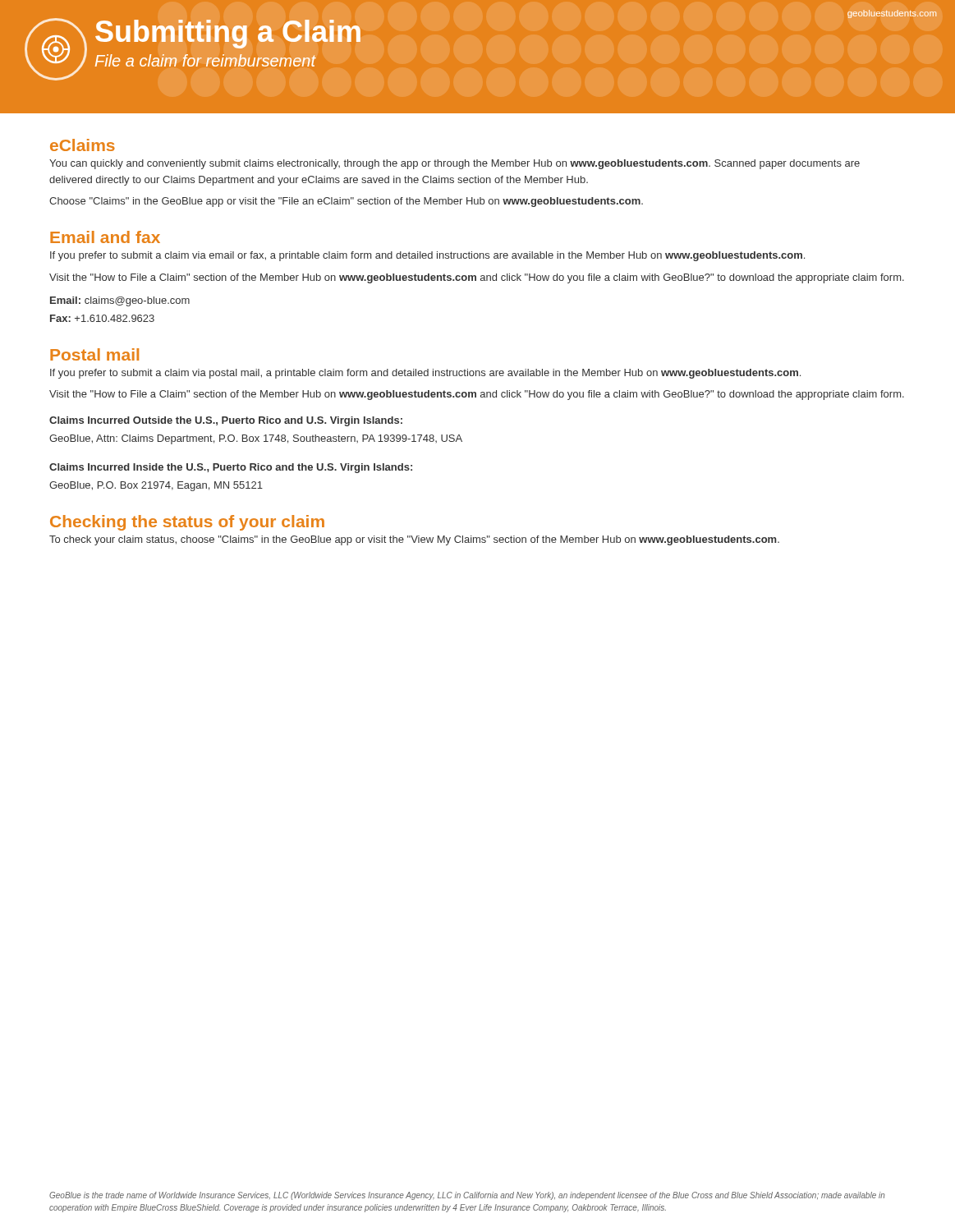Click on the passage starting "GeoBlue, Attn: Claims"
Image resolution: width=955 pixels, height=1232 pixels.
pos(256,438)
